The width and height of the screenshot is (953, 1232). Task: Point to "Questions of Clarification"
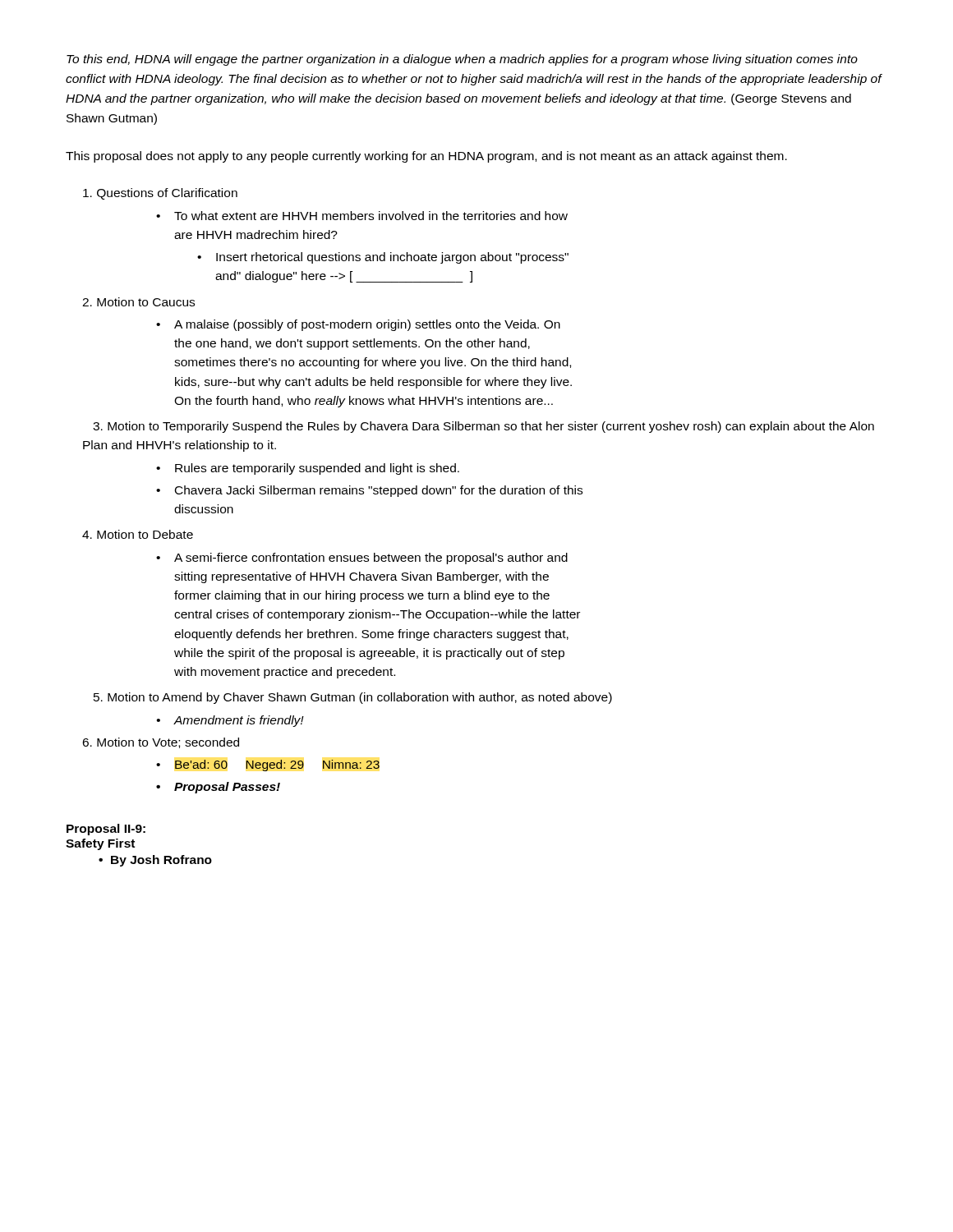[160, 193]
